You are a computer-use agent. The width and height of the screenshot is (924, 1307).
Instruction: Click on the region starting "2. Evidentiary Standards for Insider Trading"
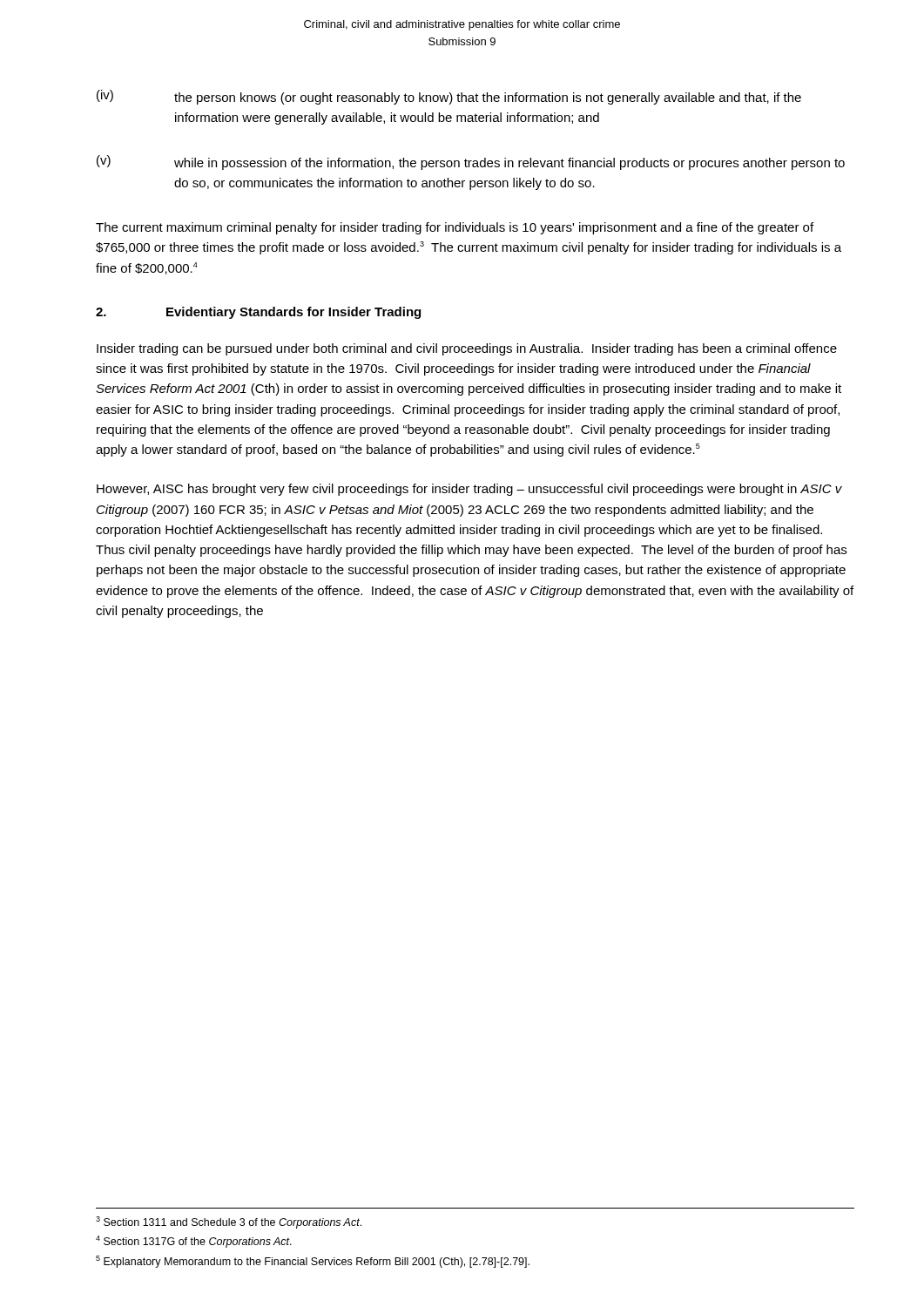click(259, 311)
